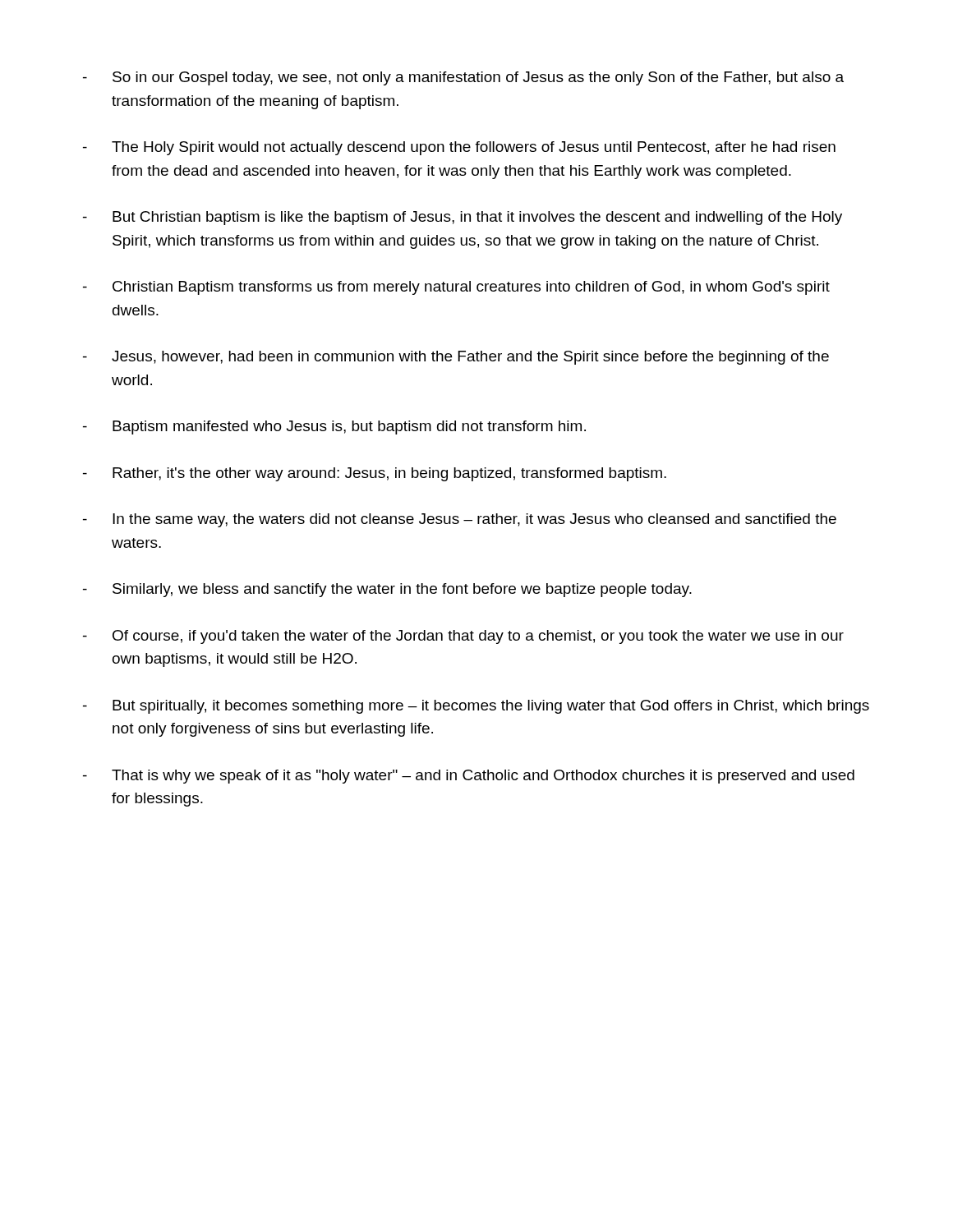Find the list item with the text "- Of course, if you'd taken the water"
This screenshot has width=953, height=1232.
476,647
